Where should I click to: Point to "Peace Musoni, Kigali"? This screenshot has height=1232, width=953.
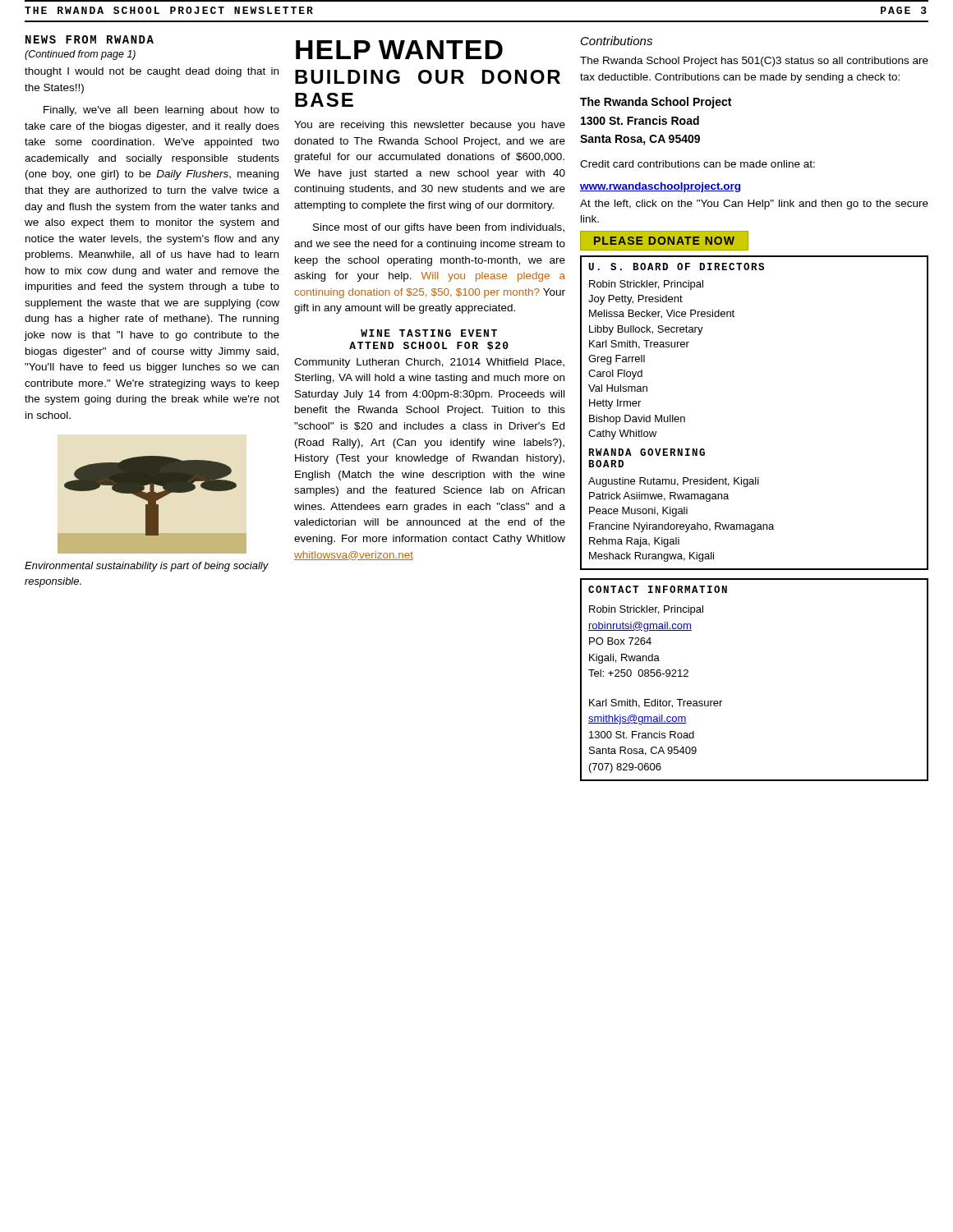pyautogui.click(x=638, y=511)
